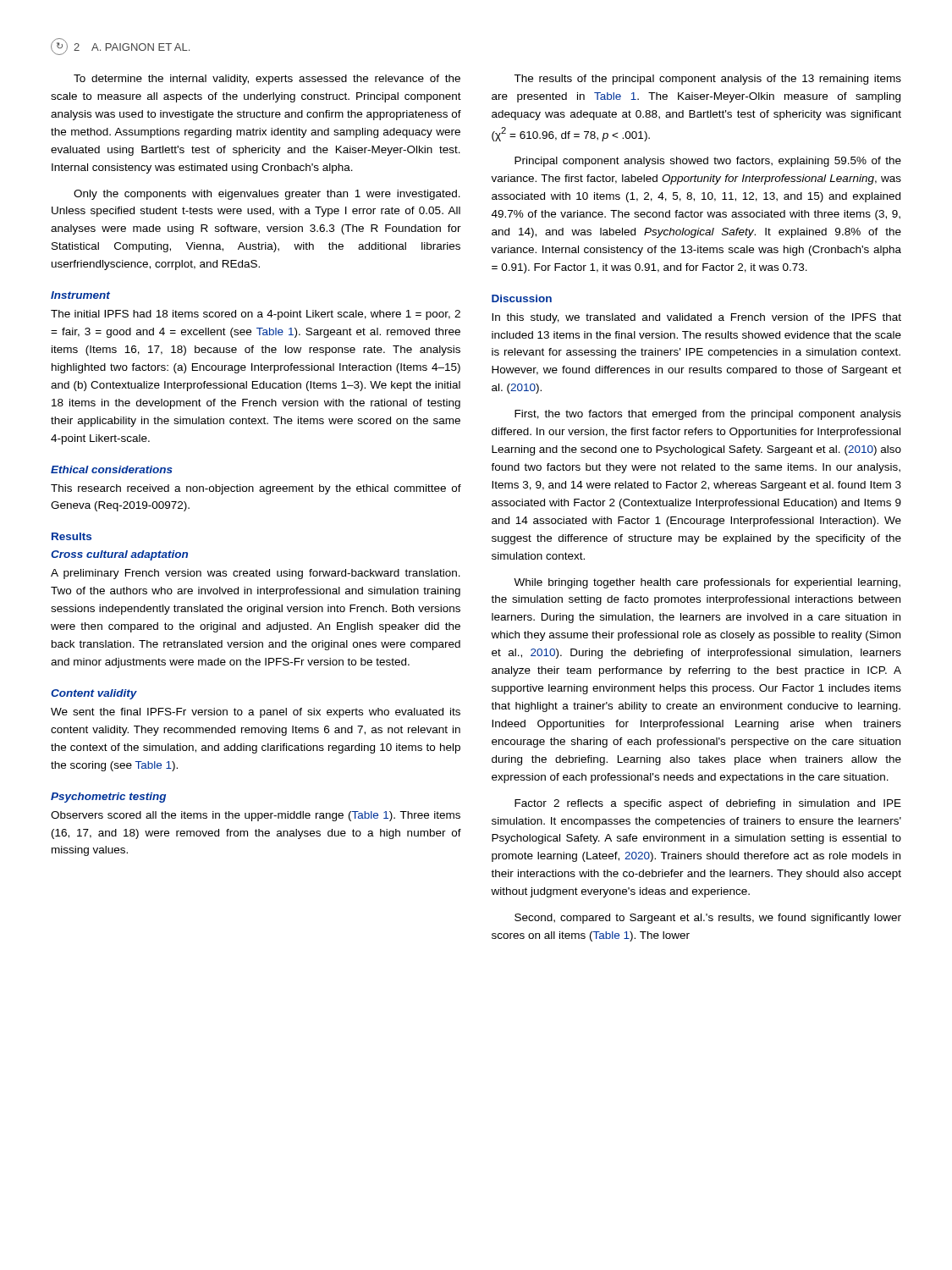Locate the block of text that opens with "To determine the internal validity,"
952x1270 pixels.
point(256,123)
